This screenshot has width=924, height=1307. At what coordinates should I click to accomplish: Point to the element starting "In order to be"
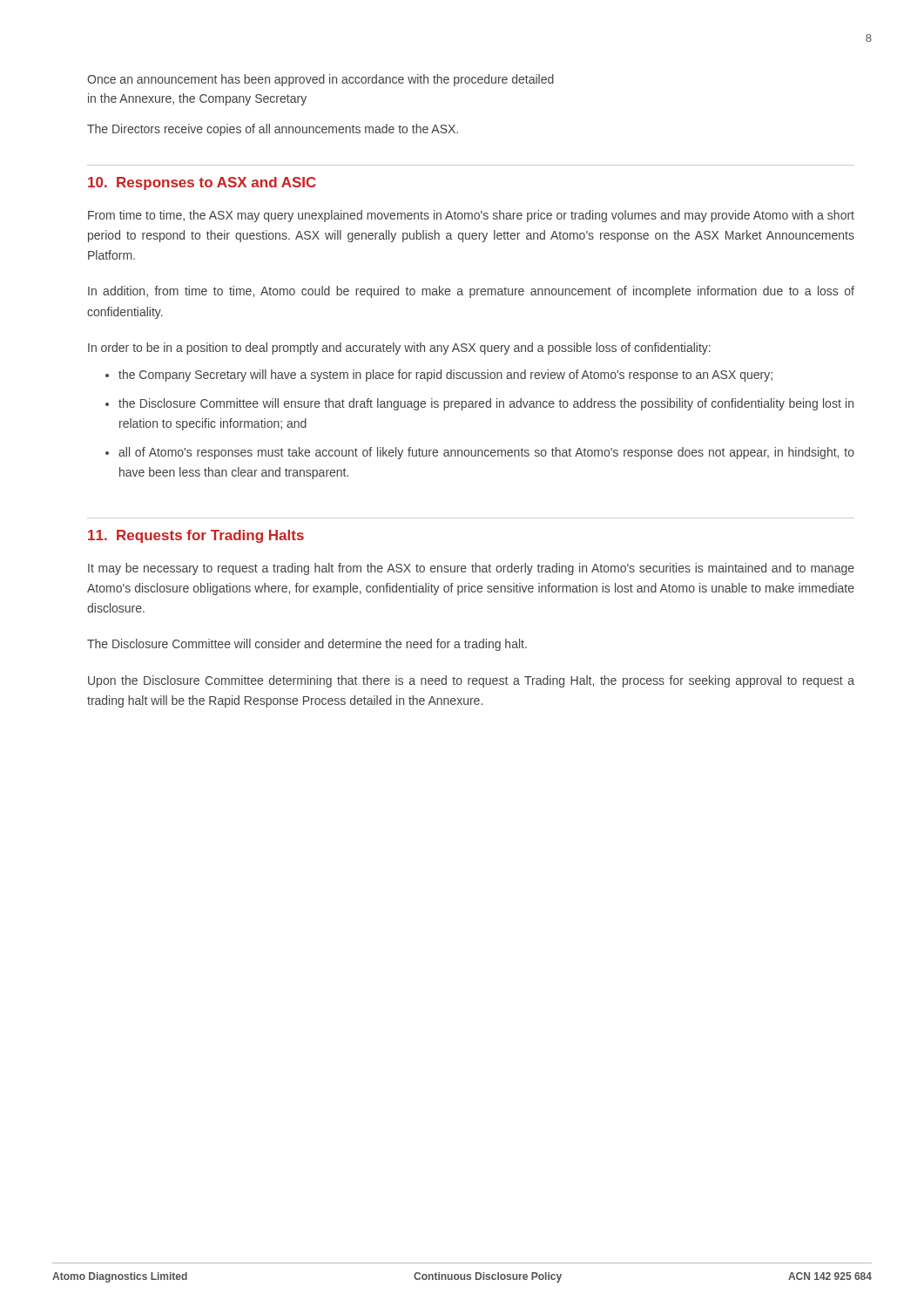(x=399, y=347)
